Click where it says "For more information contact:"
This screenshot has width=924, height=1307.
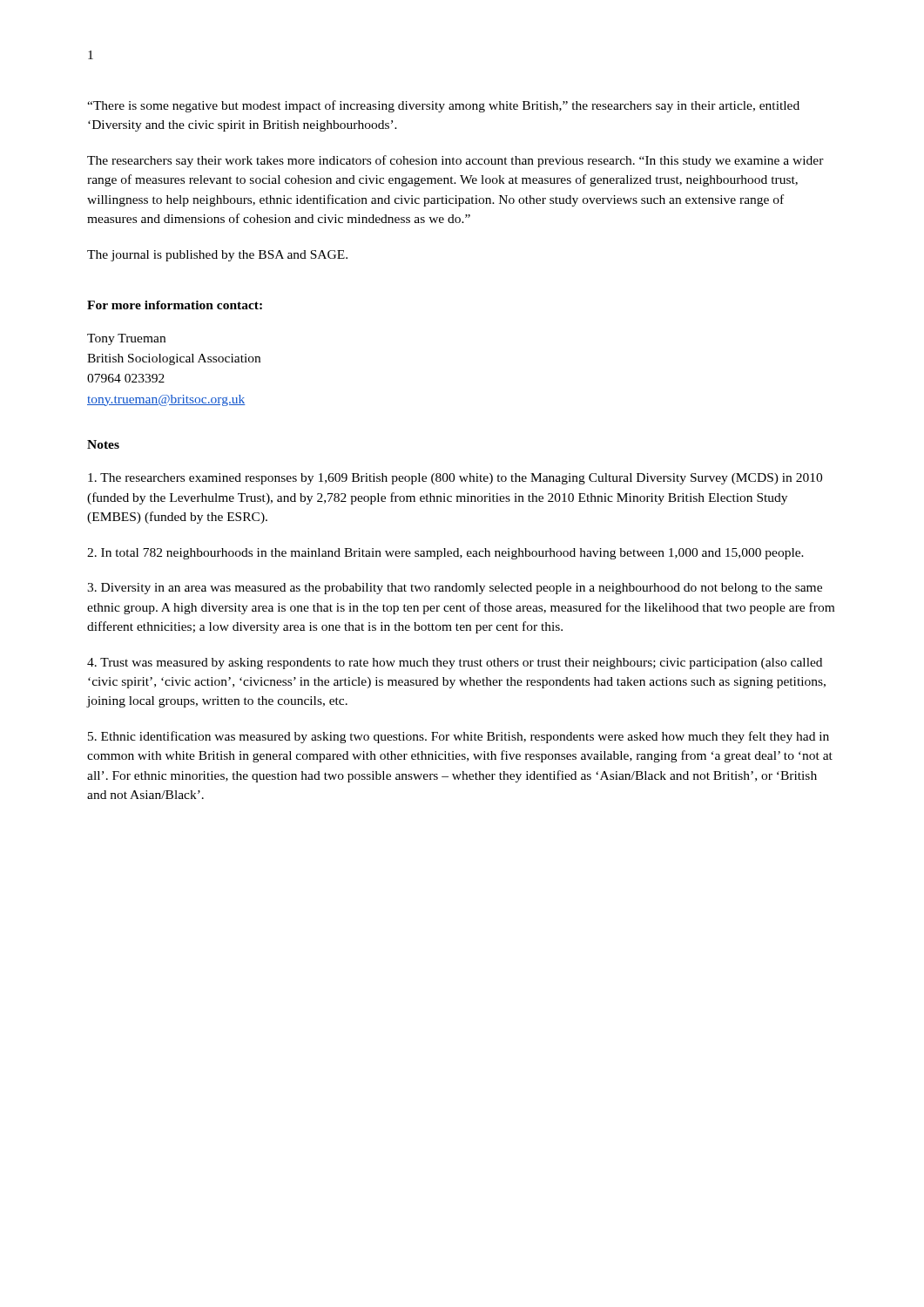(x=175, y=305)
